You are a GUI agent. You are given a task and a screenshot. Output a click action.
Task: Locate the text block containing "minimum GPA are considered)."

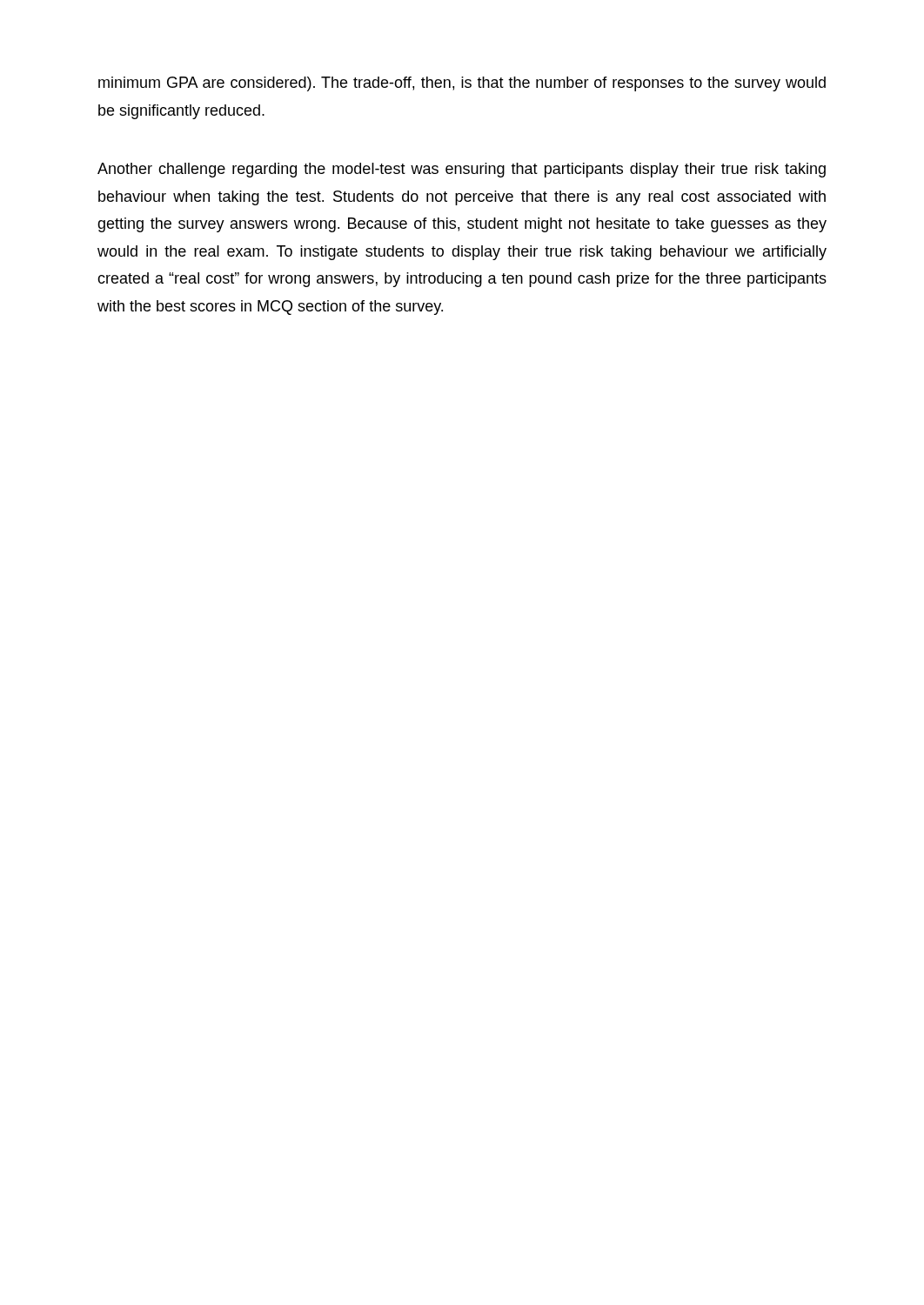coord(462,96)
